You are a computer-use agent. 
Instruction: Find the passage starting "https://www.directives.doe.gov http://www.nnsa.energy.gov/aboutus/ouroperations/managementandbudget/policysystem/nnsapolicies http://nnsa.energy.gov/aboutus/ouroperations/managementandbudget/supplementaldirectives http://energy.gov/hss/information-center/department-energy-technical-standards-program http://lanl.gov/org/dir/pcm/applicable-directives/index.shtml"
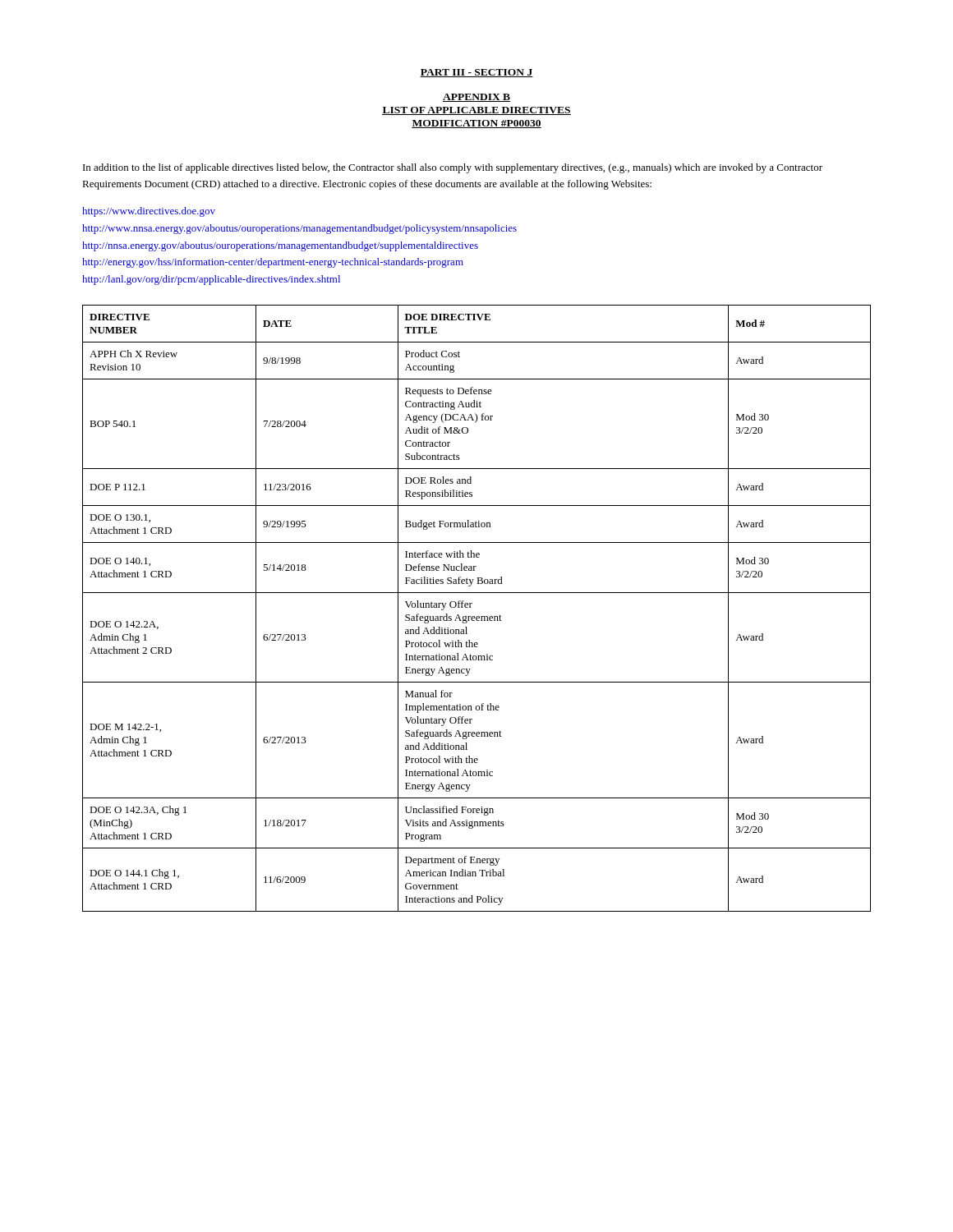point(476,246)
